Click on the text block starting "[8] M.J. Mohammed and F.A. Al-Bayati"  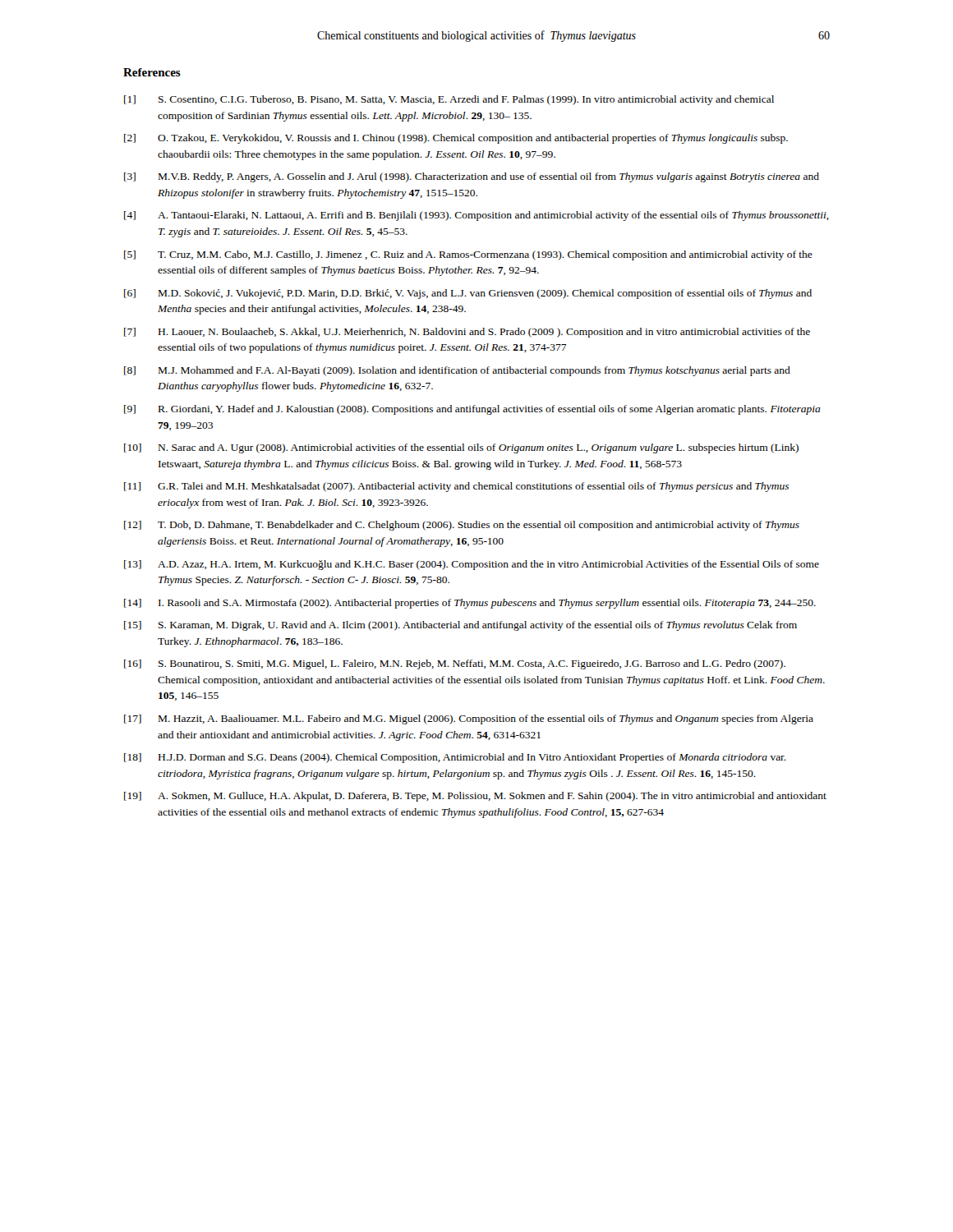476,378
